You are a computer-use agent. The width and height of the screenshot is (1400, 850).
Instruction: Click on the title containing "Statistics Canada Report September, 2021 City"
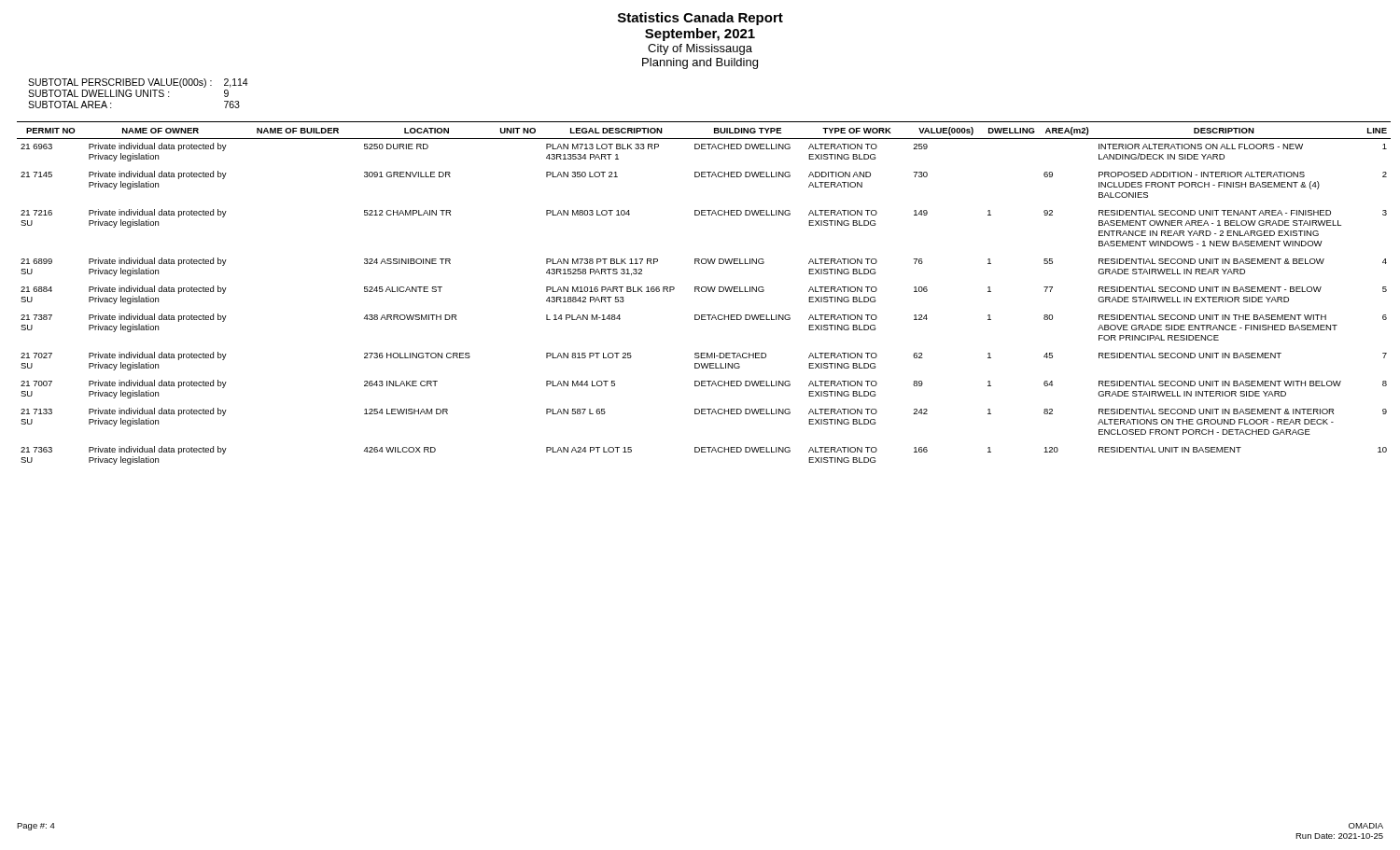[x=700, y=39]
